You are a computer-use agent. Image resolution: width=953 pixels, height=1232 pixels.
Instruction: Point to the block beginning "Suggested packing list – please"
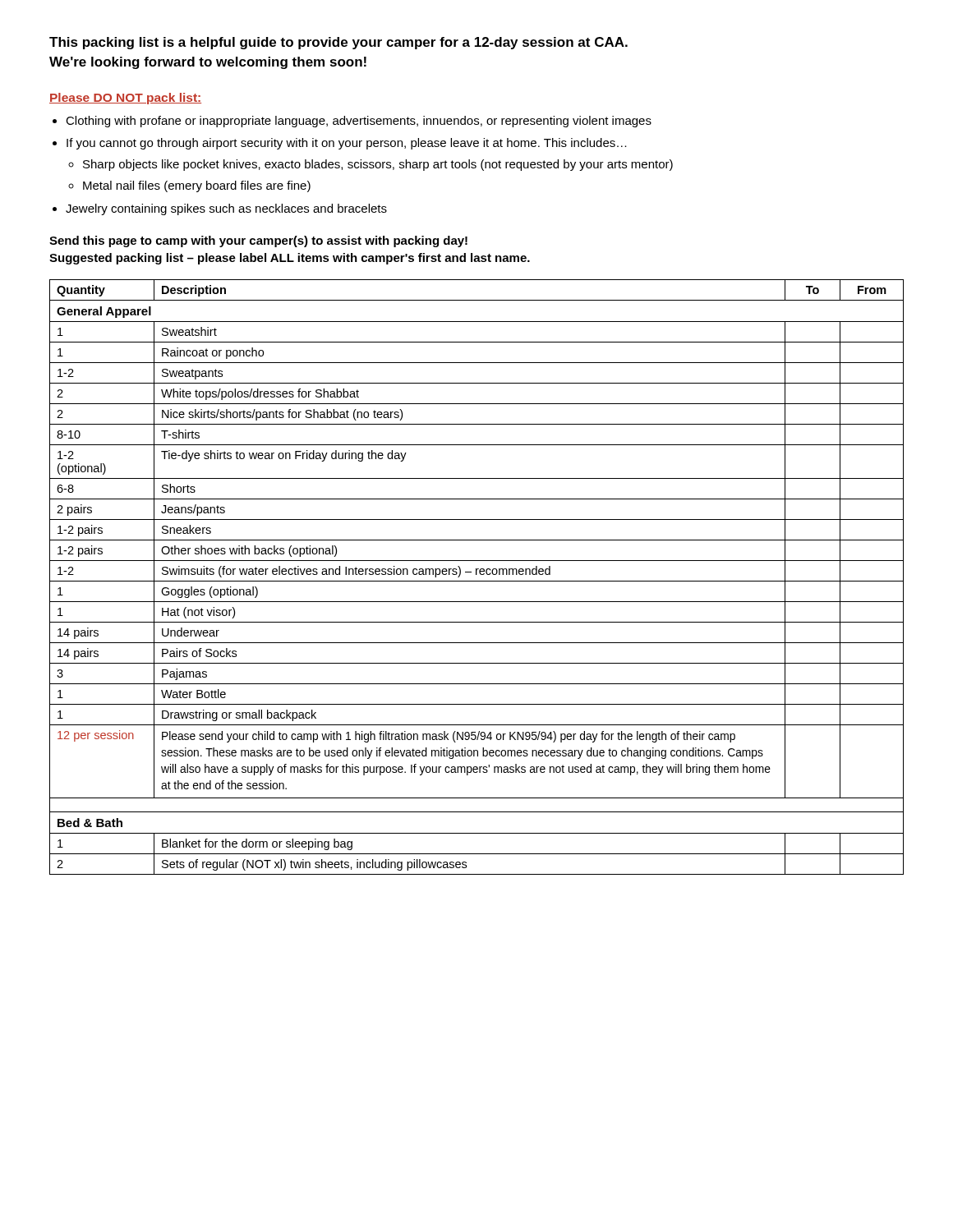290,258
